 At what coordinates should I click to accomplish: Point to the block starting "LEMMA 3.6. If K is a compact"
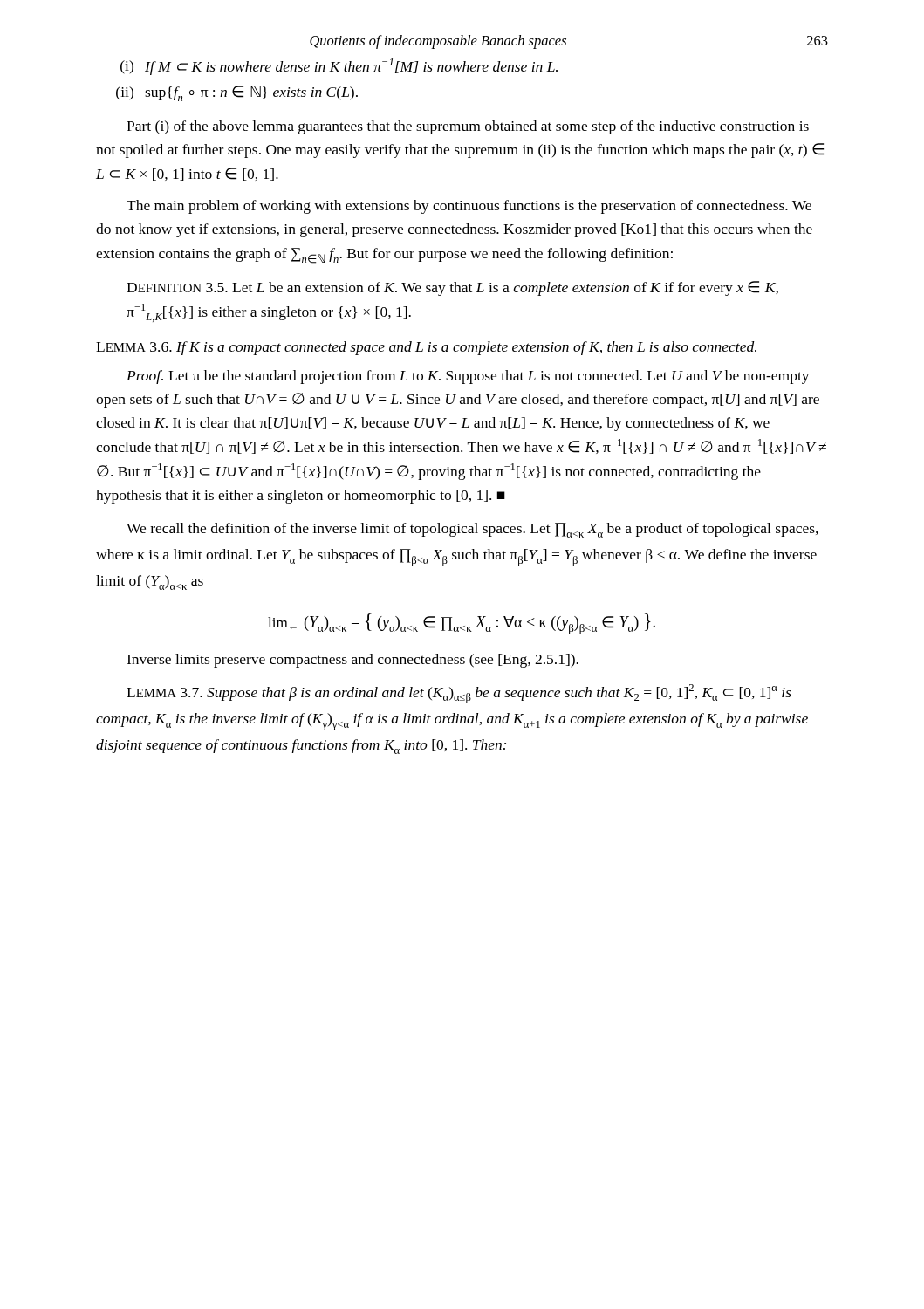pyautogui.click(x=427, y=346)
